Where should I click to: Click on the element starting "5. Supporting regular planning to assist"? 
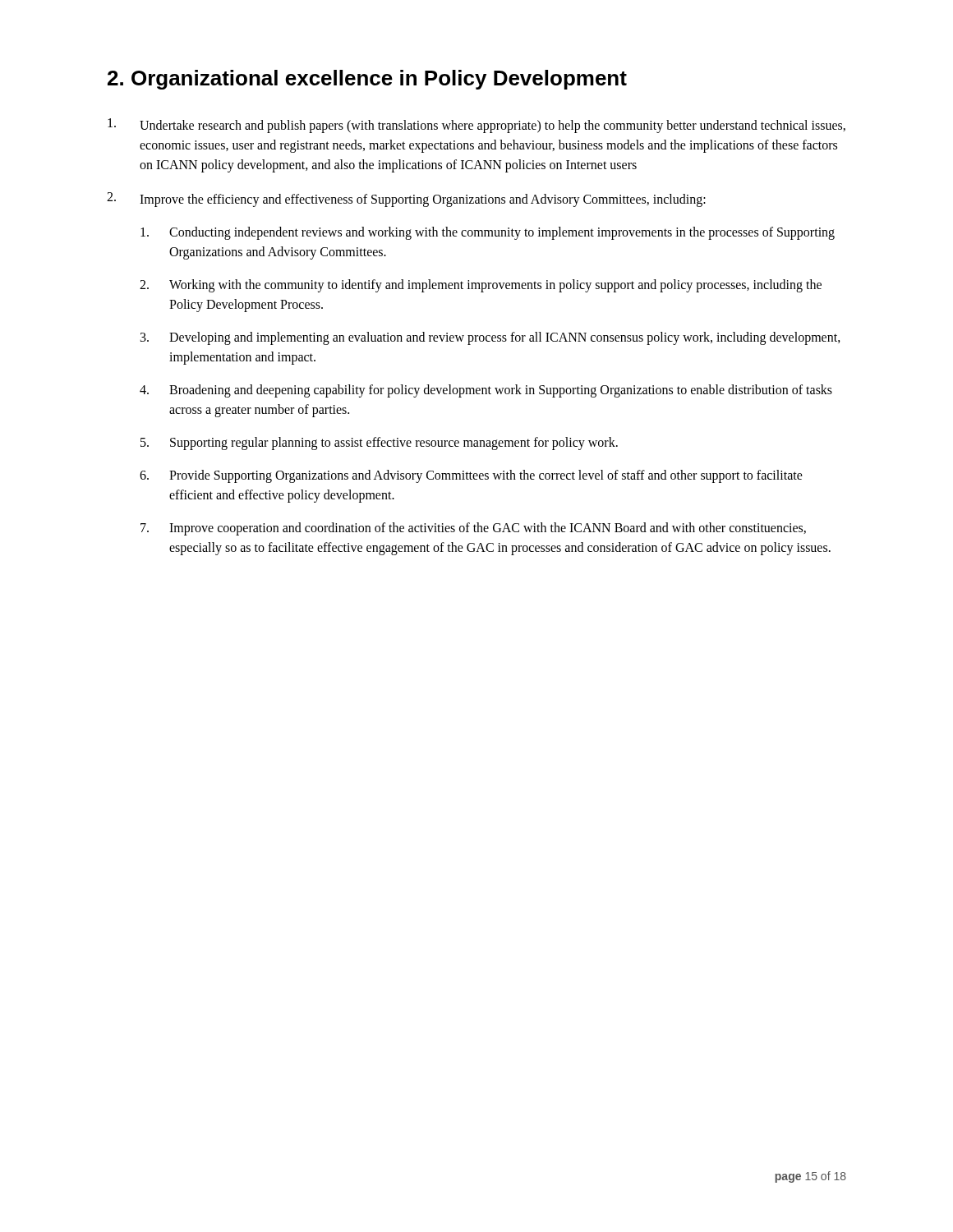point(493,443)
